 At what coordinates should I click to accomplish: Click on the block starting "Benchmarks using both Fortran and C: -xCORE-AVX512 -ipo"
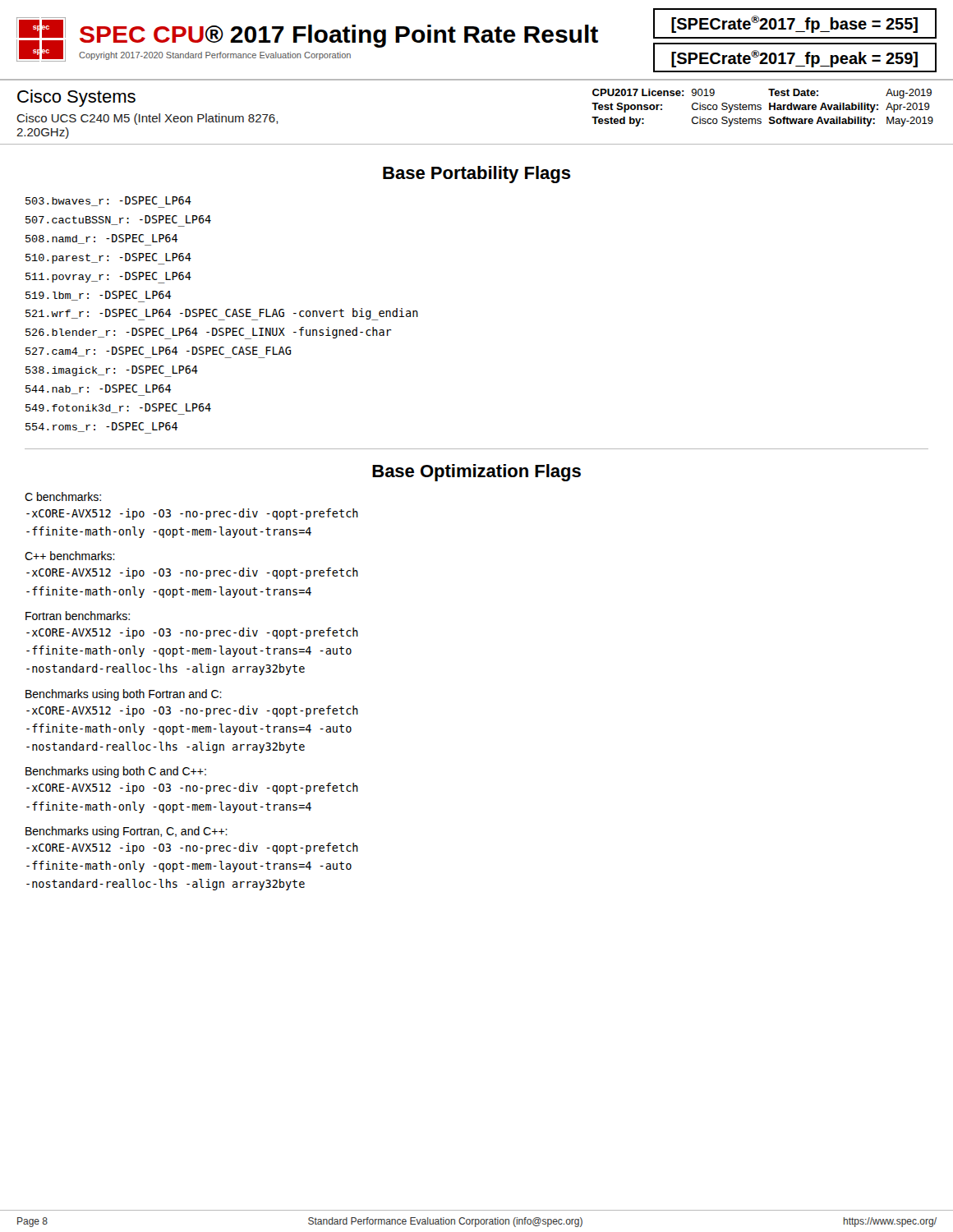click(124, 695)
